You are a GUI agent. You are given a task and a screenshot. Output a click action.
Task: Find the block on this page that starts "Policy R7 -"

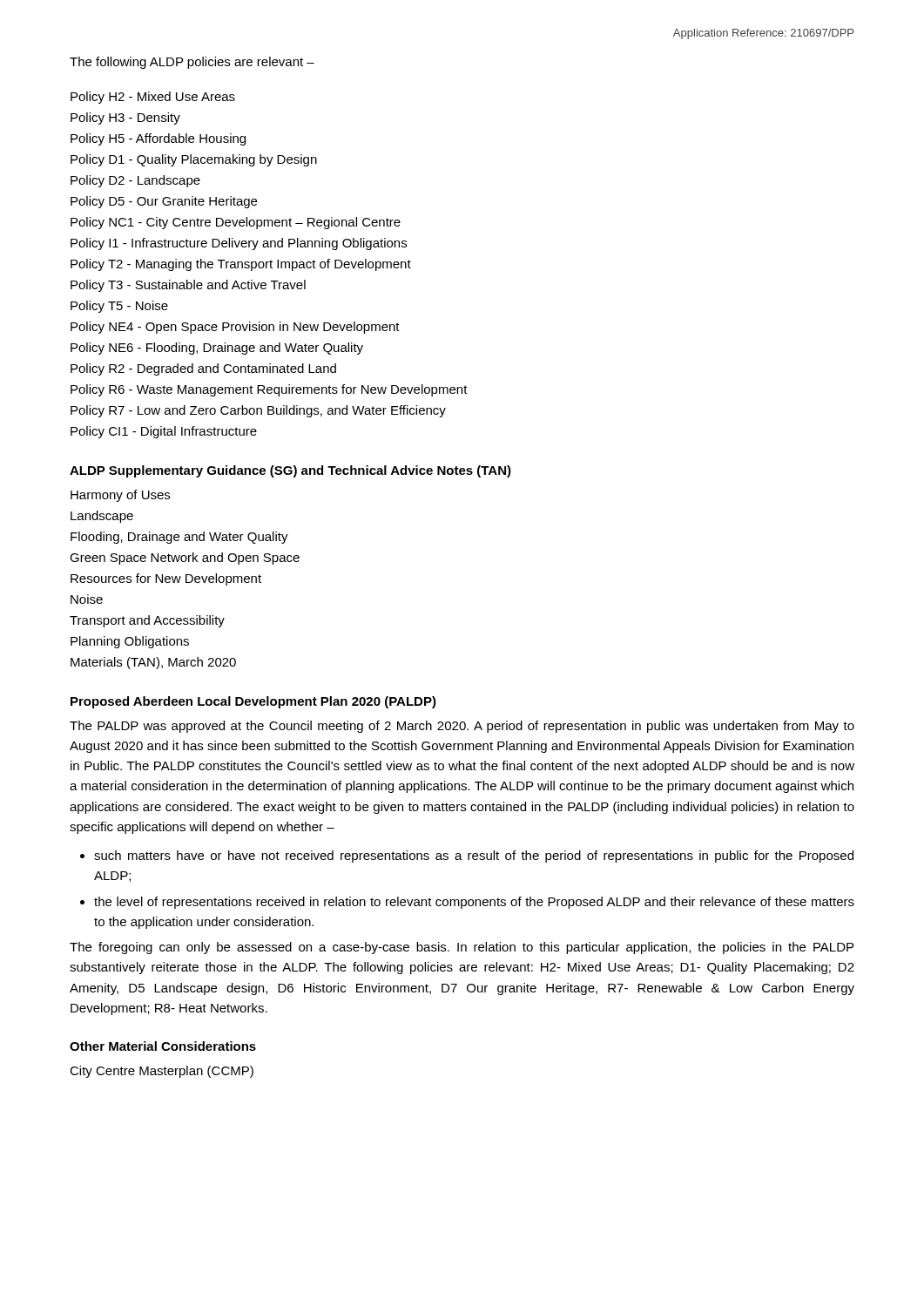258,410
